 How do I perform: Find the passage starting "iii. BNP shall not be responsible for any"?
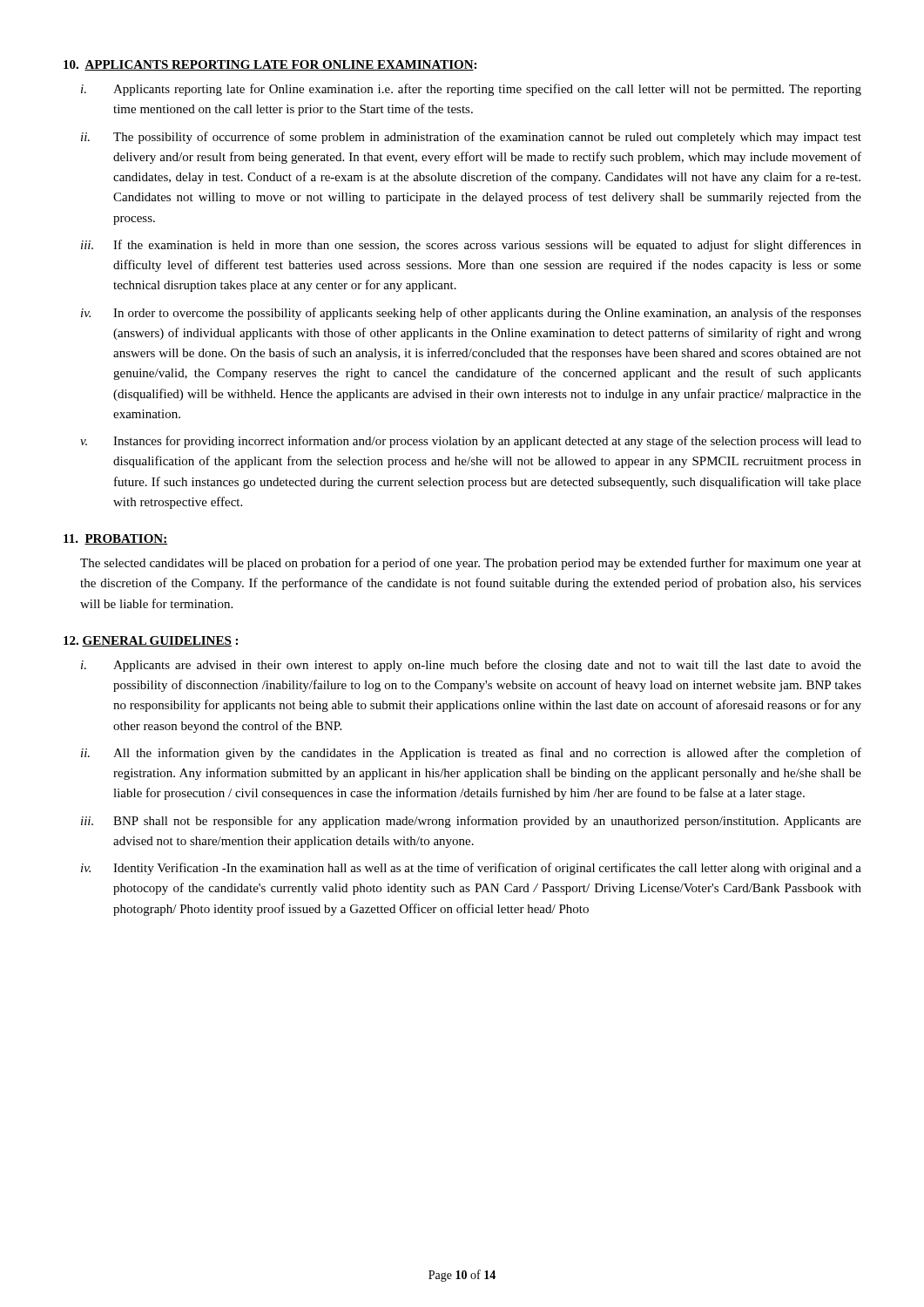(462, 831)
